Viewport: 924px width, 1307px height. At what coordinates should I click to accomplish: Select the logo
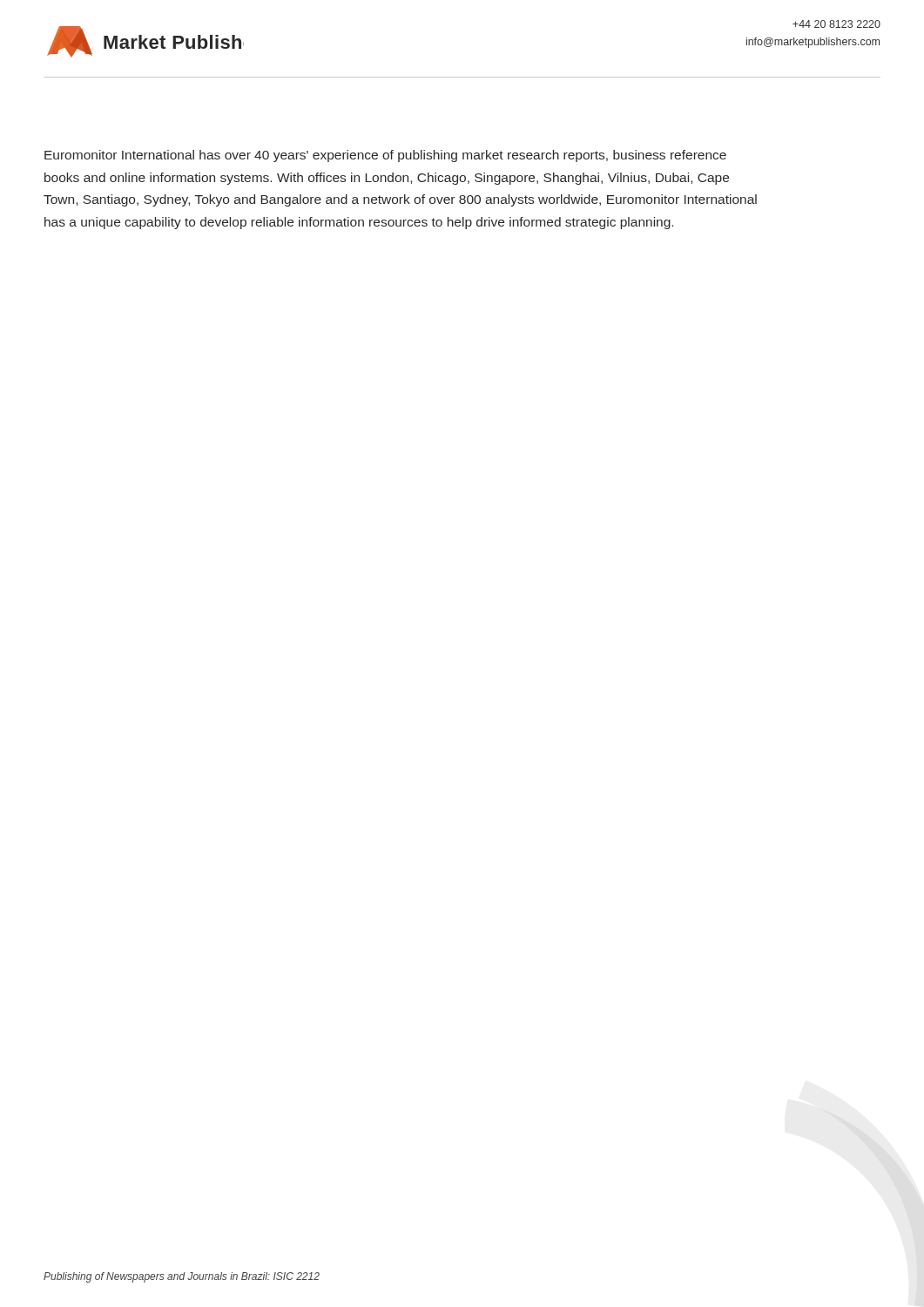tap(144, 40)
